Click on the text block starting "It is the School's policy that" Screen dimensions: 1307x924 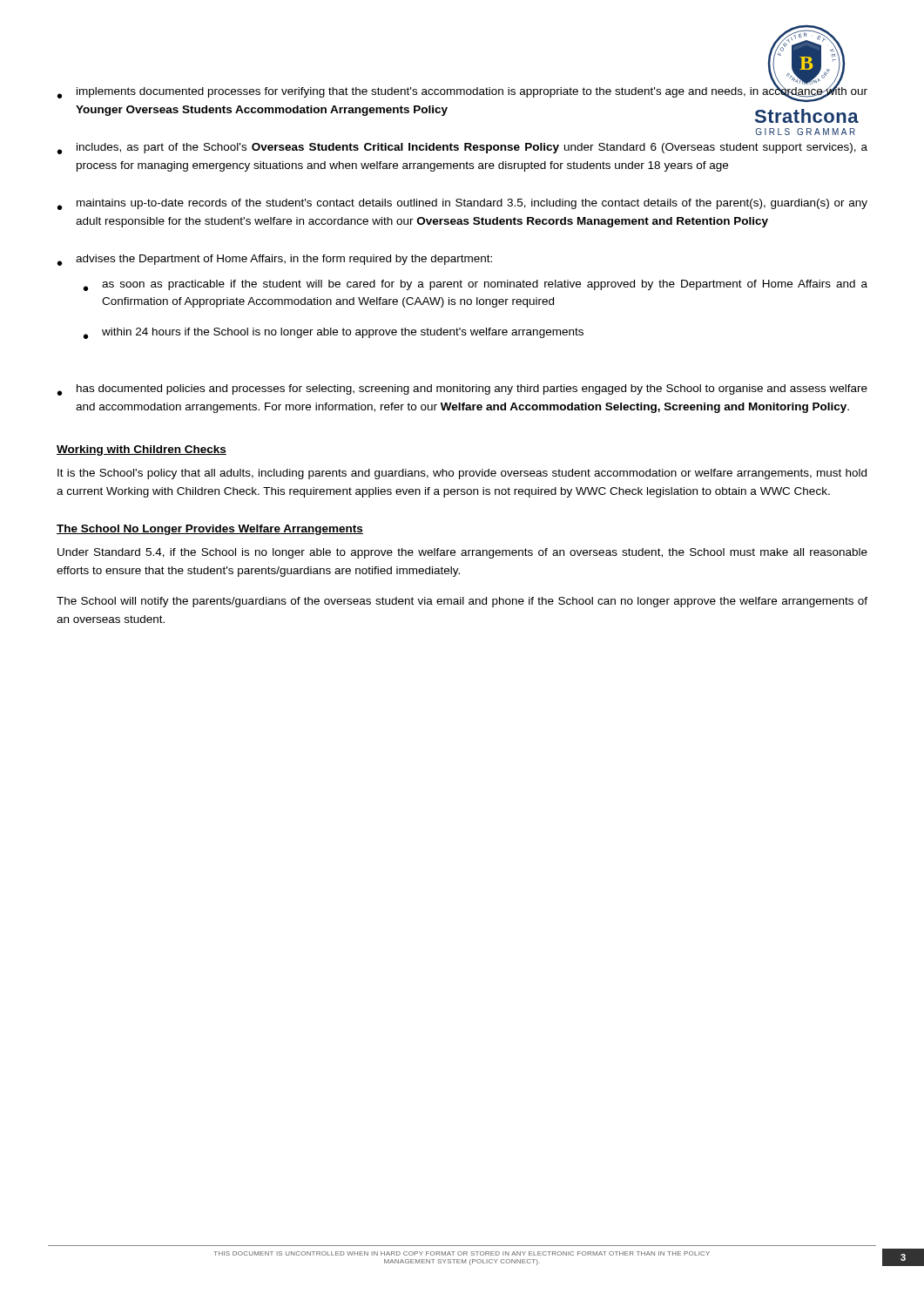point(462,482)
